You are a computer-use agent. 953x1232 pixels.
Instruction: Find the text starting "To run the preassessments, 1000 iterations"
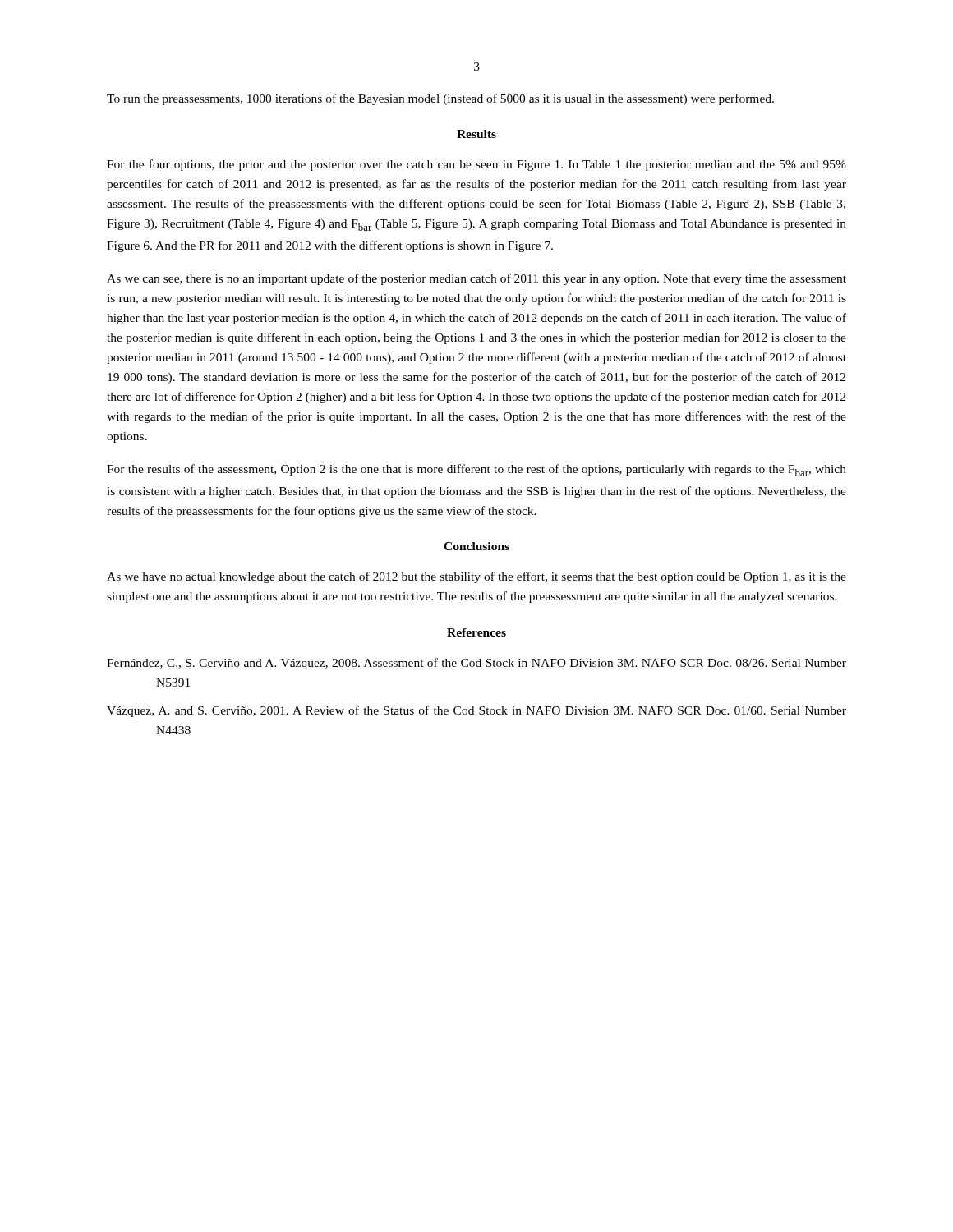click(441, 98)
